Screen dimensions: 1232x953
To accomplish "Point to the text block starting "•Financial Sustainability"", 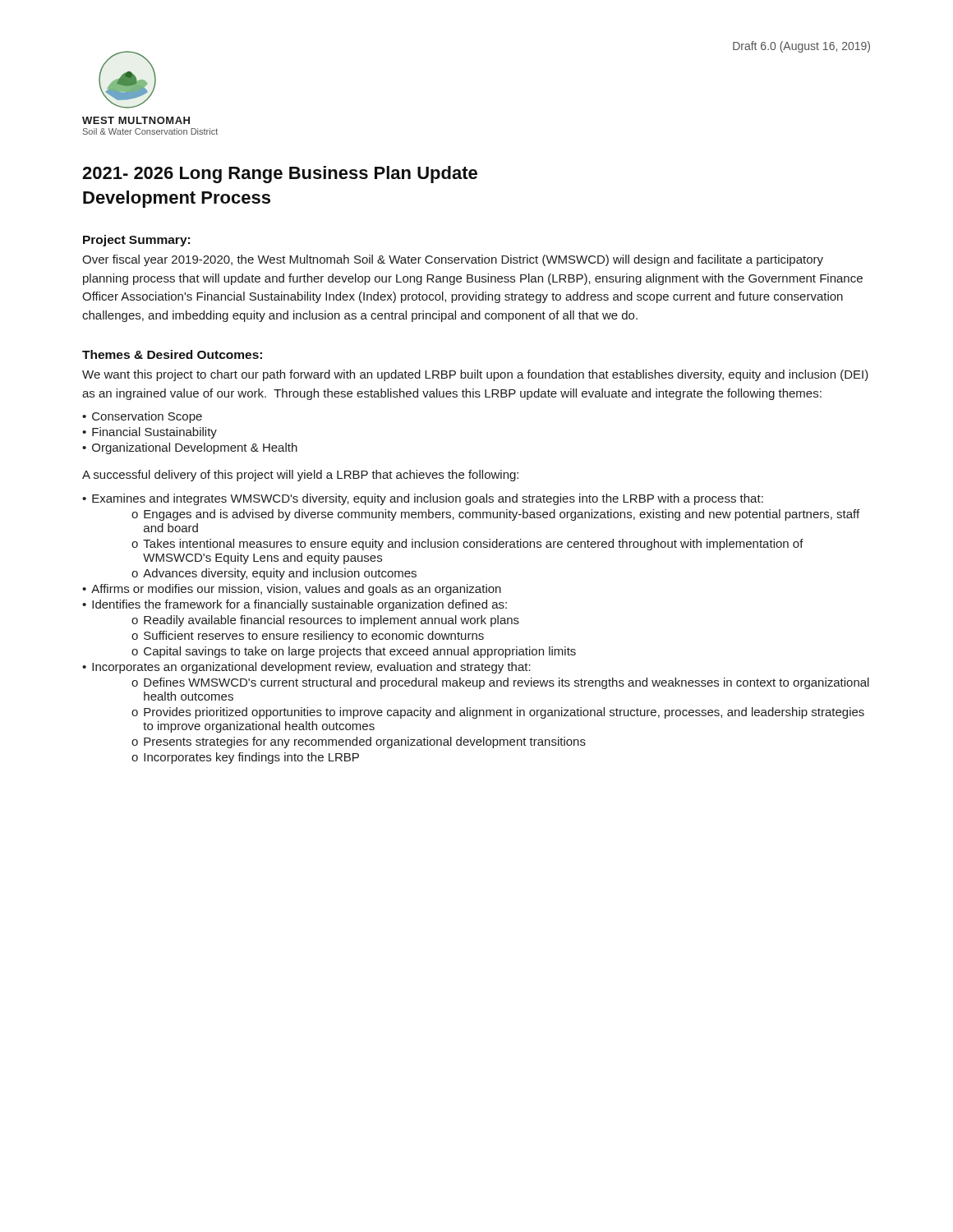I will click(x=149, y=432).
